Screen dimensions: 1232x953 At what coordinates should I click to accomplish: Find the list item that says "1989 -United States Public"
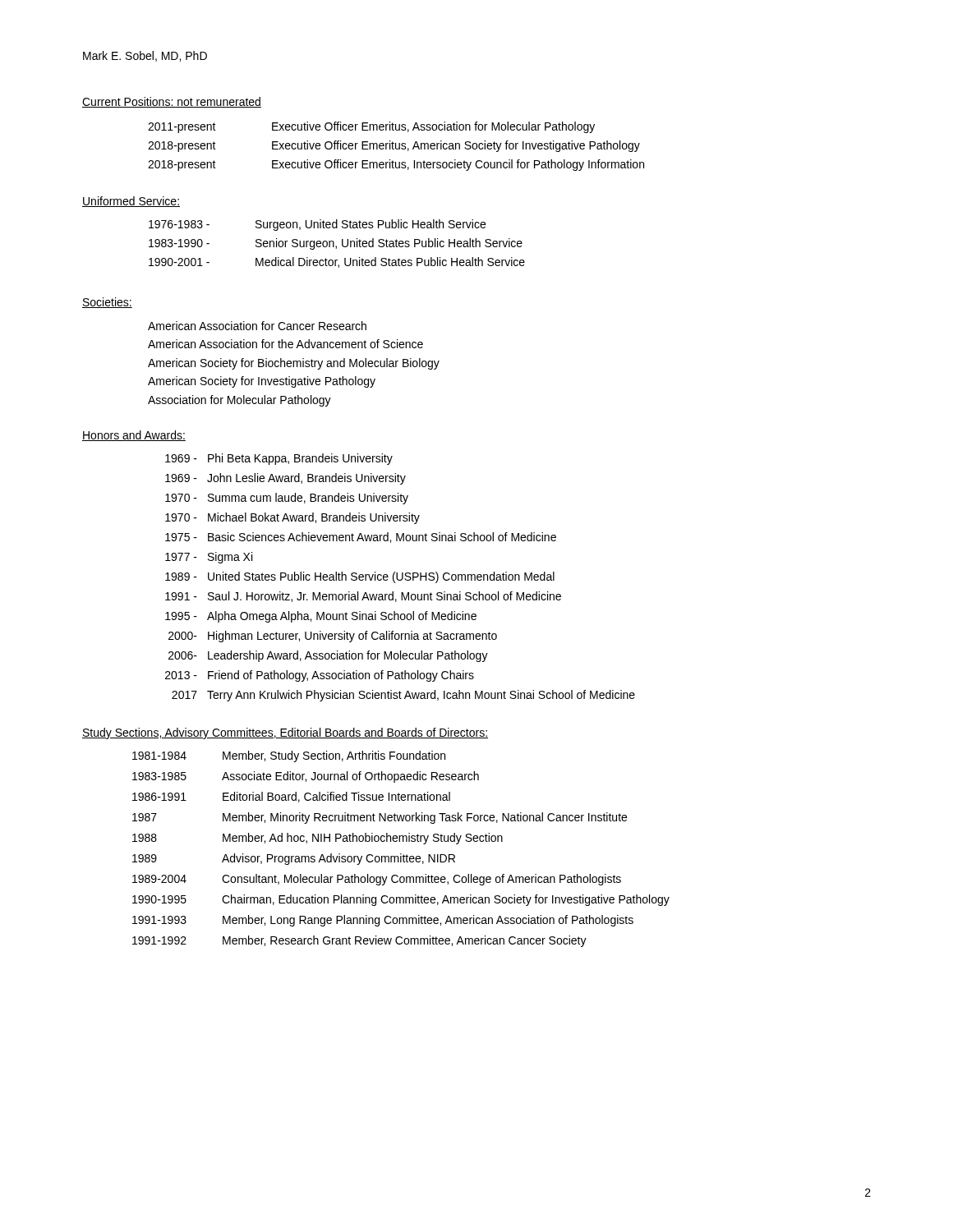point(351,577)
